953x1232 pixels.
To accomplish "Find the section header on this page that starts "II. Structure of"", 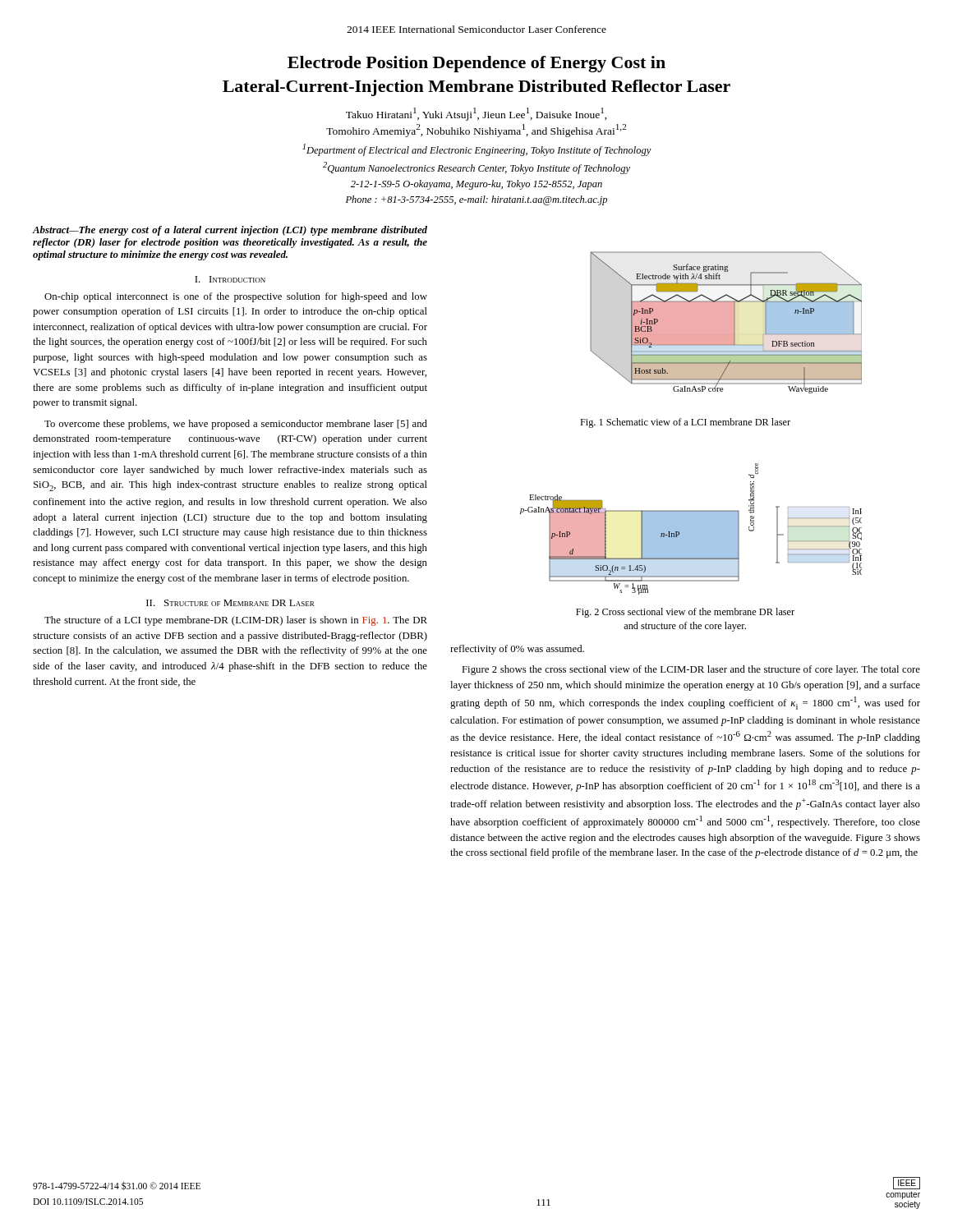I will [230, 603].
